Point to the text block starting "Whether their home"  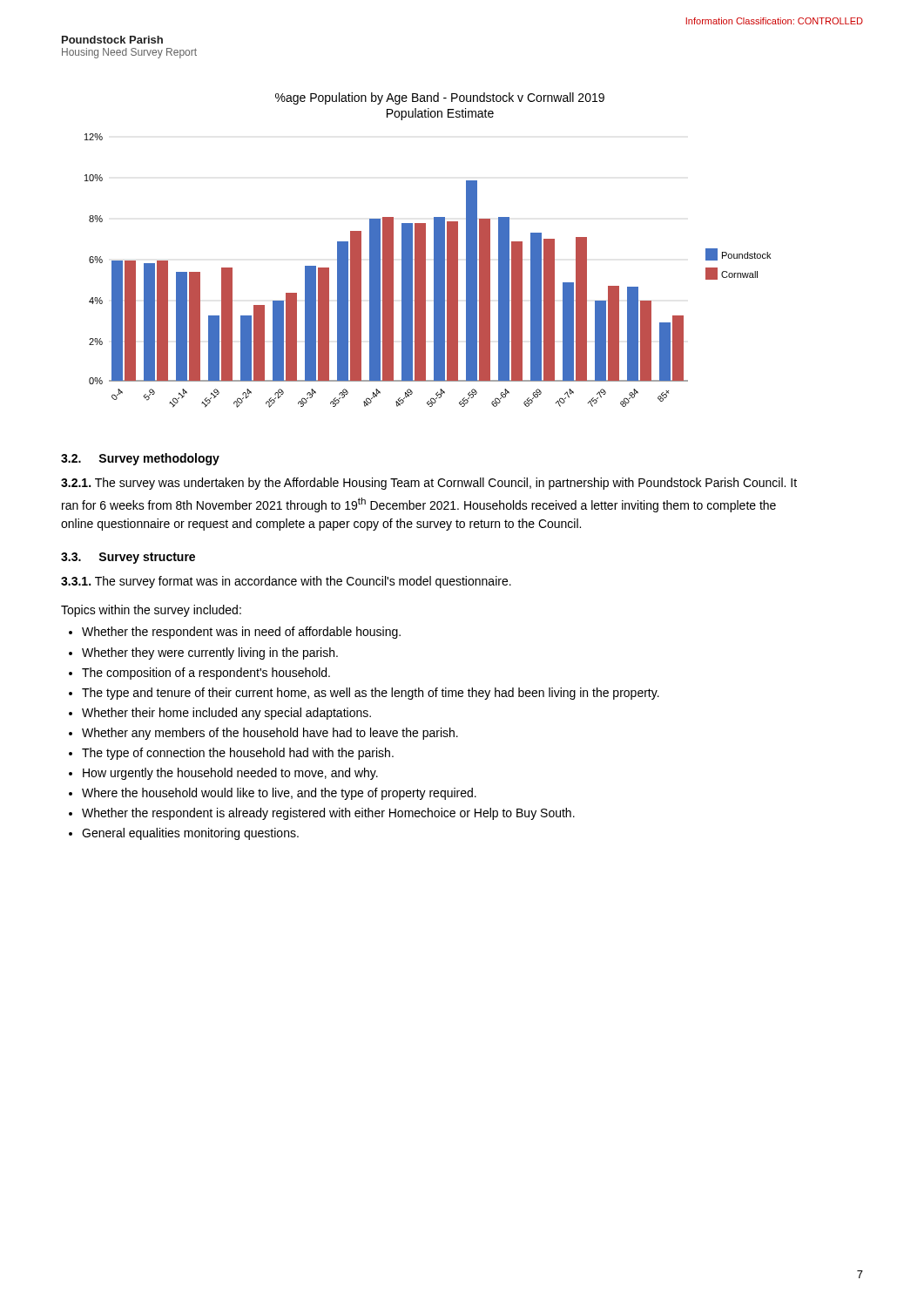[x=227, y=713]
